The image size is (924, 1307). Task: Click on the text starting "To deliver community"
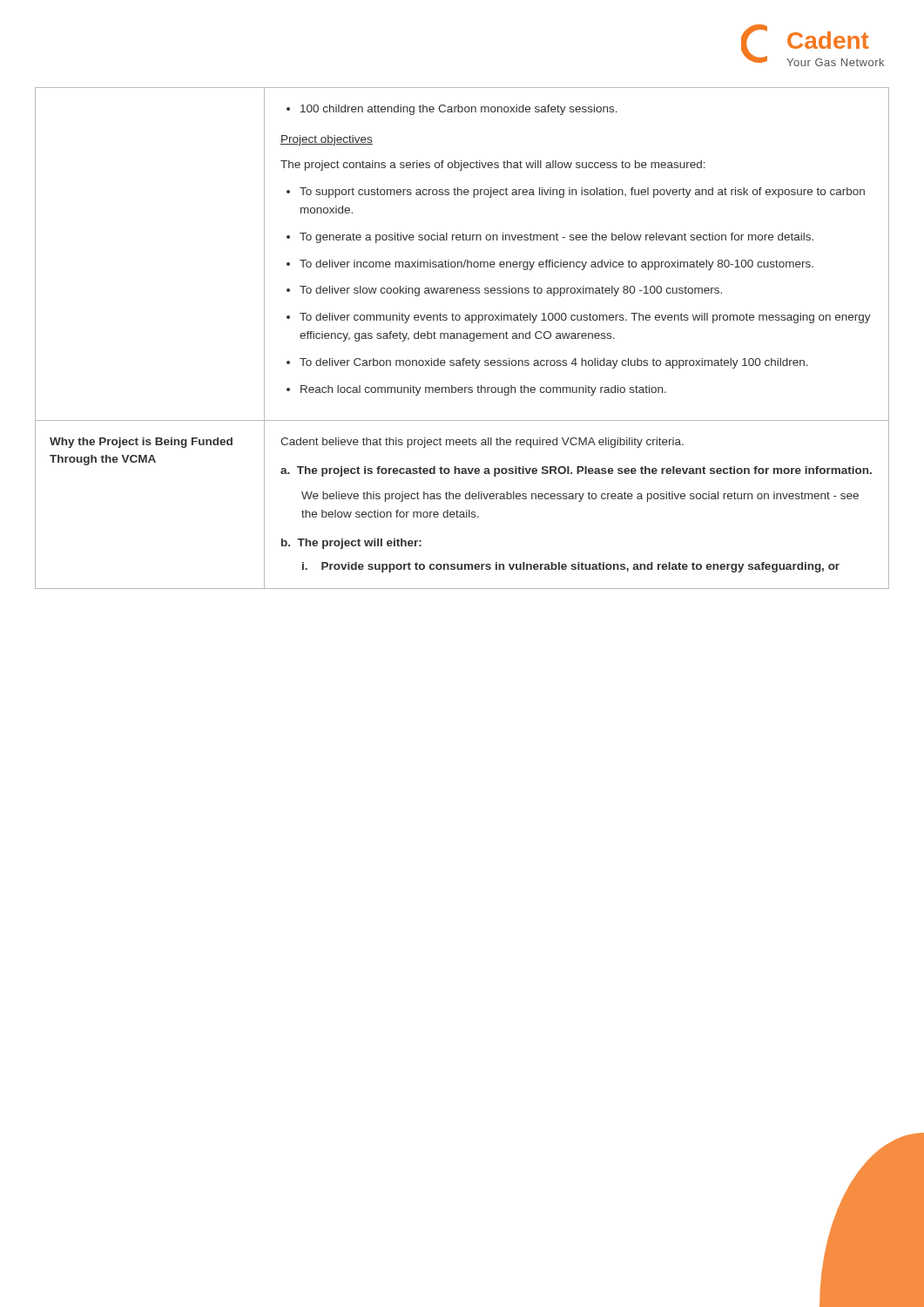click(586, 327)
